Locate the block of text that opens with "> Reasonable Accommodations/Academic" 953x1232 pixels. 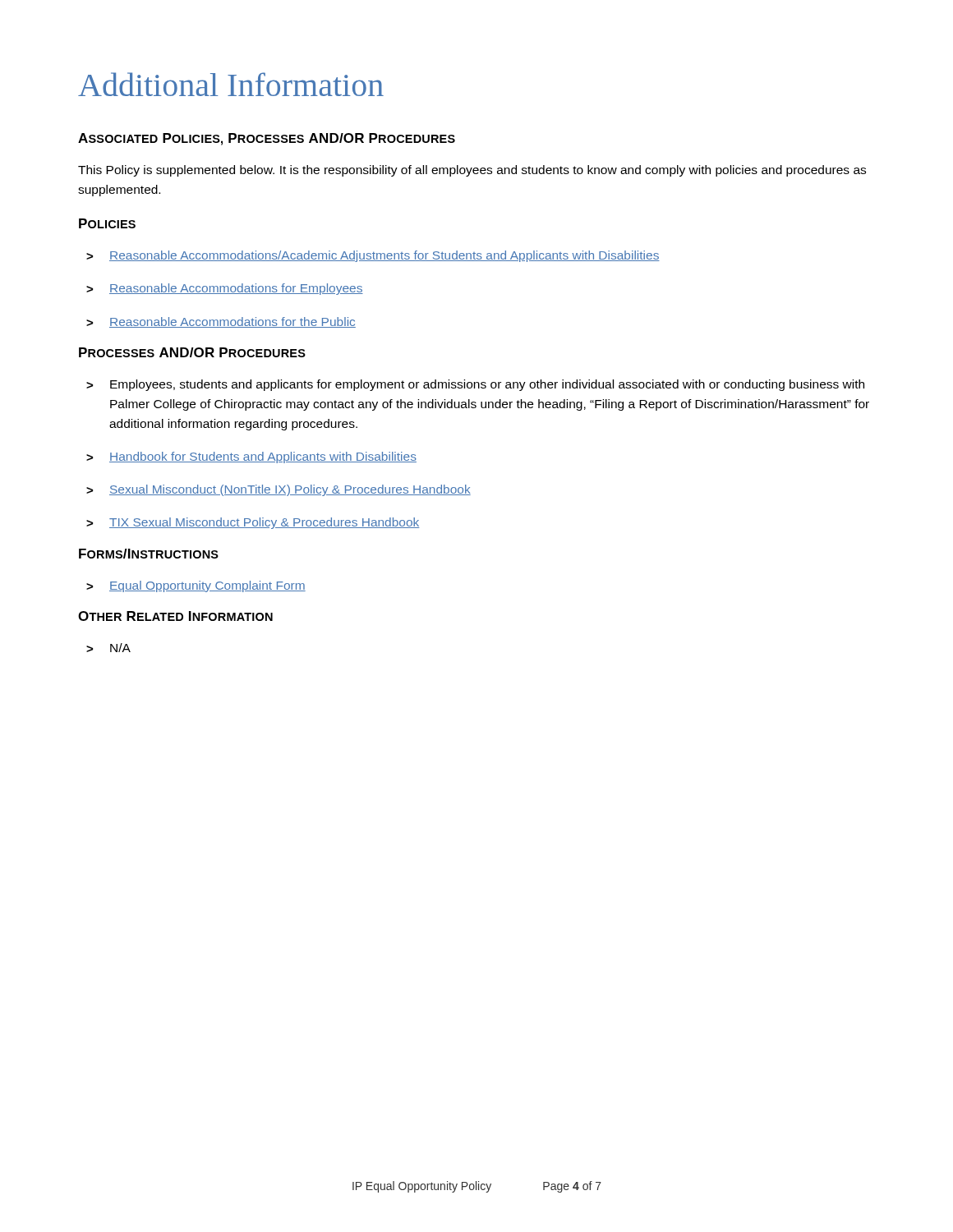click(481, 256)
